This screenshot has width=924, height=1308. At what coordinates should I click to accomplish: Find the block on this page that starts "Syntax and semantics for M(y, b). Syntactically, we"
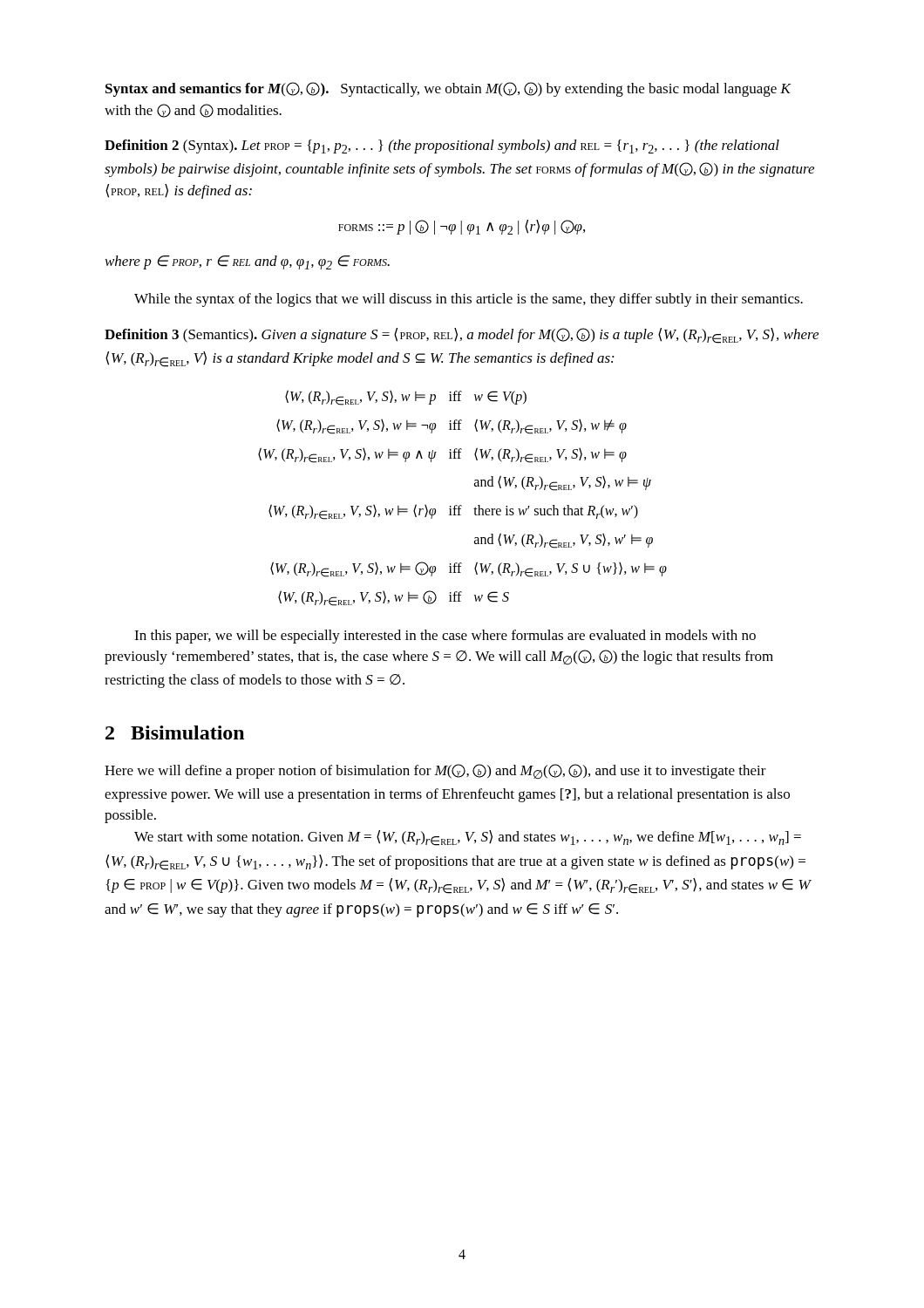click(x=448, y=99)
